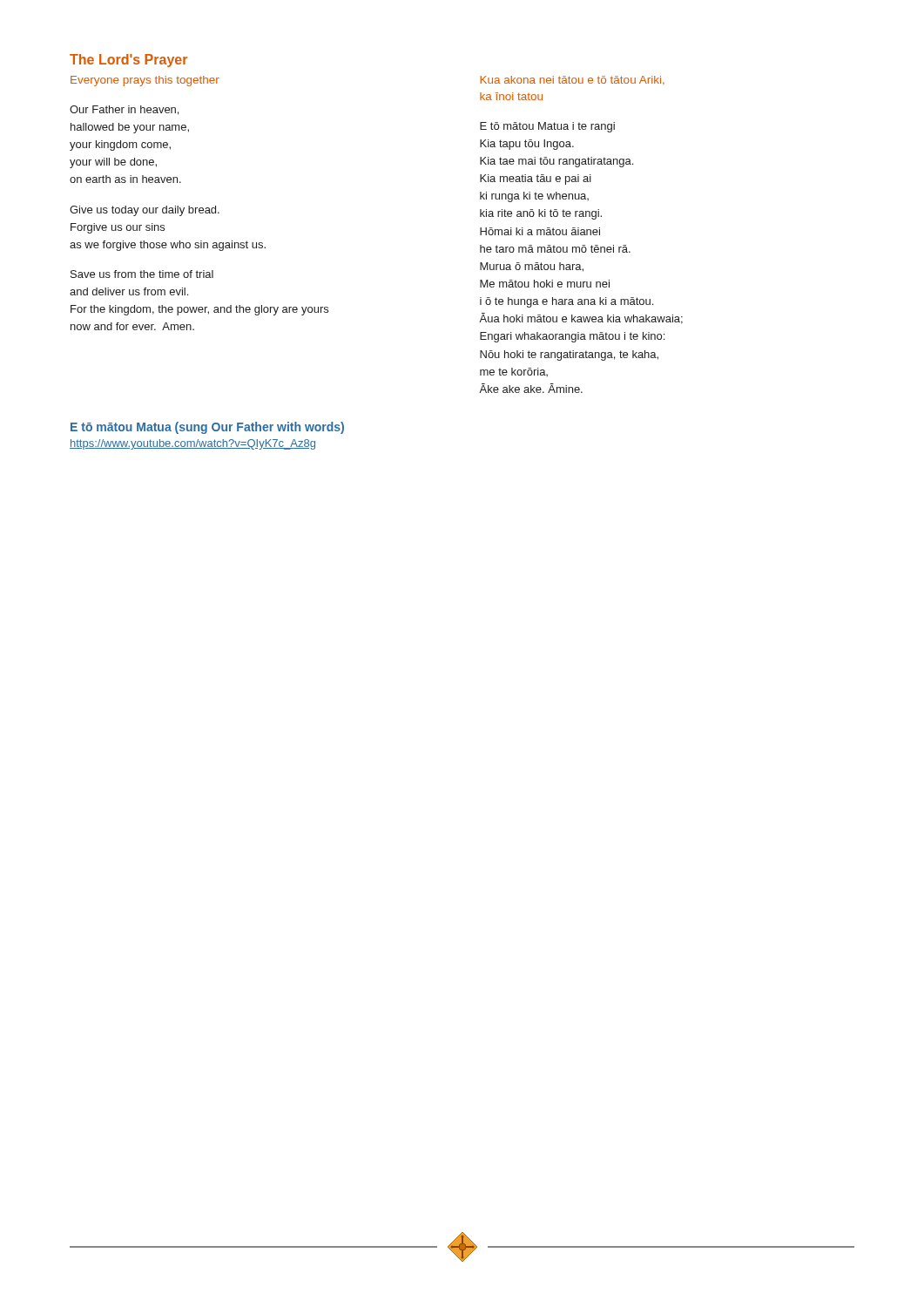924x1307 pixels.
Task: Click the passage that begins "Give us today our daily bread. Forgive us"
Action: (x=168, y=227)
